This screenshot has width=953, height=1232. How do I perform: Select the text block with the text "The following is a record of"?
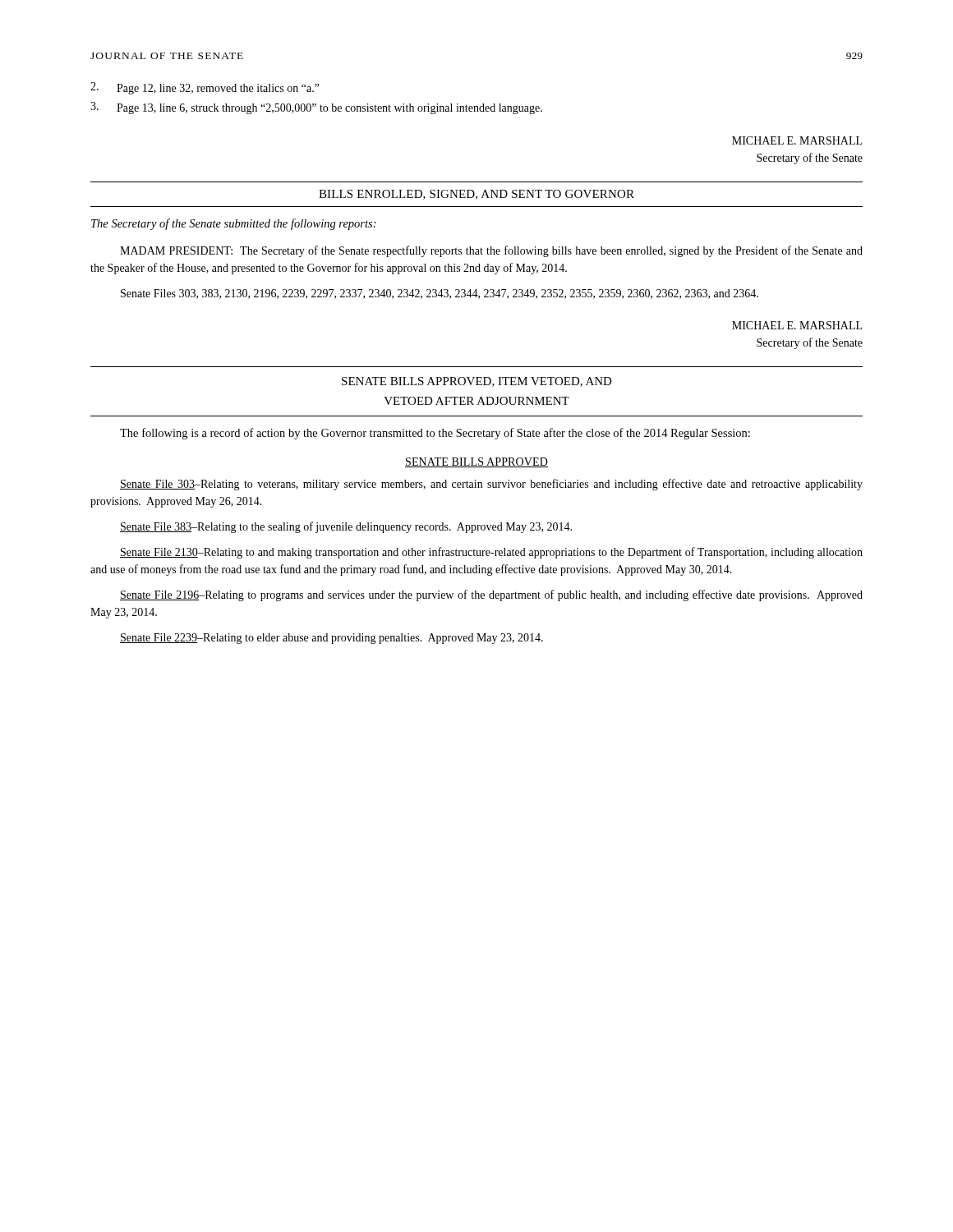pyautogui.click(x=435, y=433)
